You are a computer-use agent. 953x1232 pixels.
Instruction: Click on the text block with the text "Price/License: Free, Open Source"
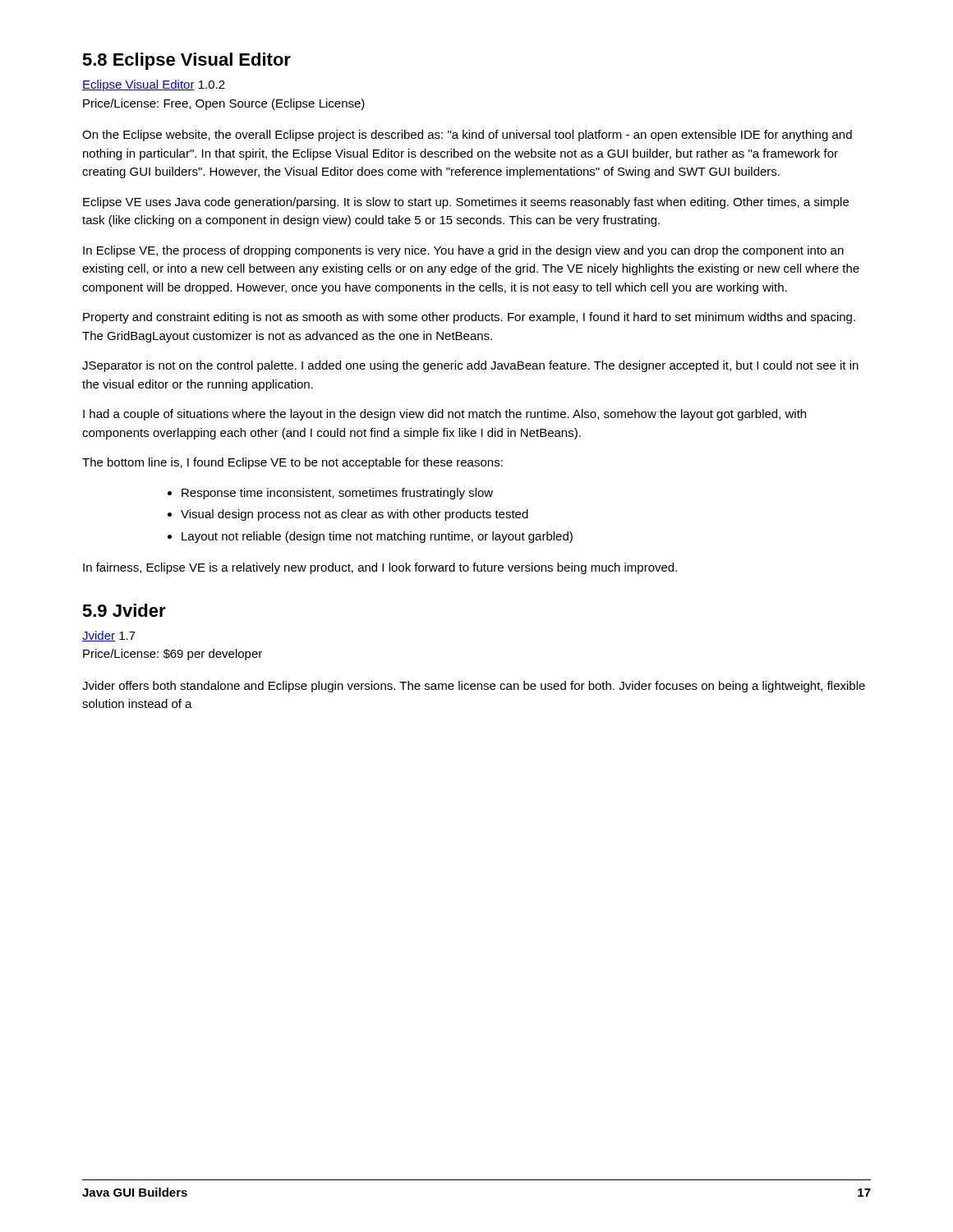[224, 104]
